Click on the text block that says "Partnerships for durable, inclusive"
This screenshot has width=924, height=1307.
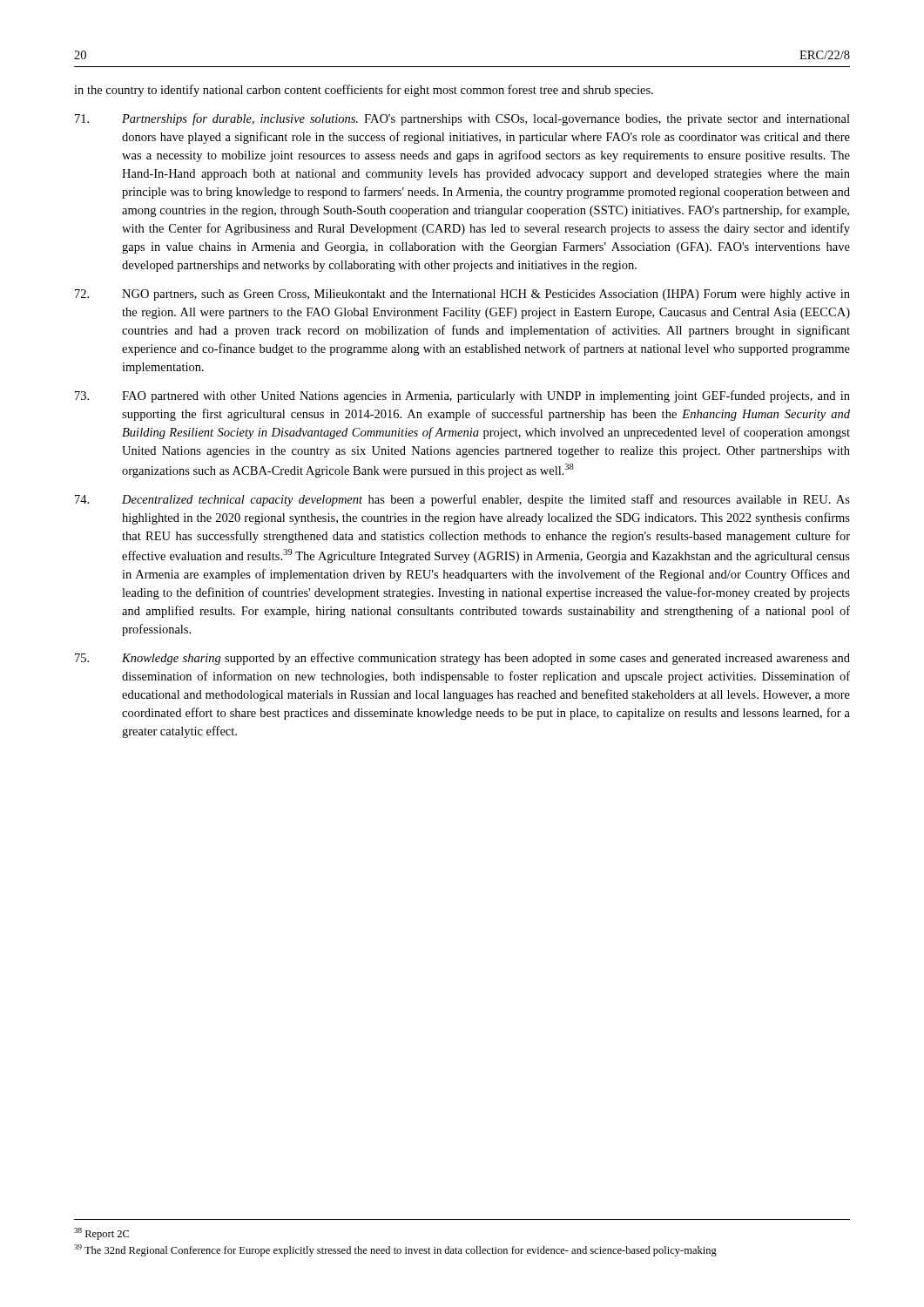click(x=462, y=192)
